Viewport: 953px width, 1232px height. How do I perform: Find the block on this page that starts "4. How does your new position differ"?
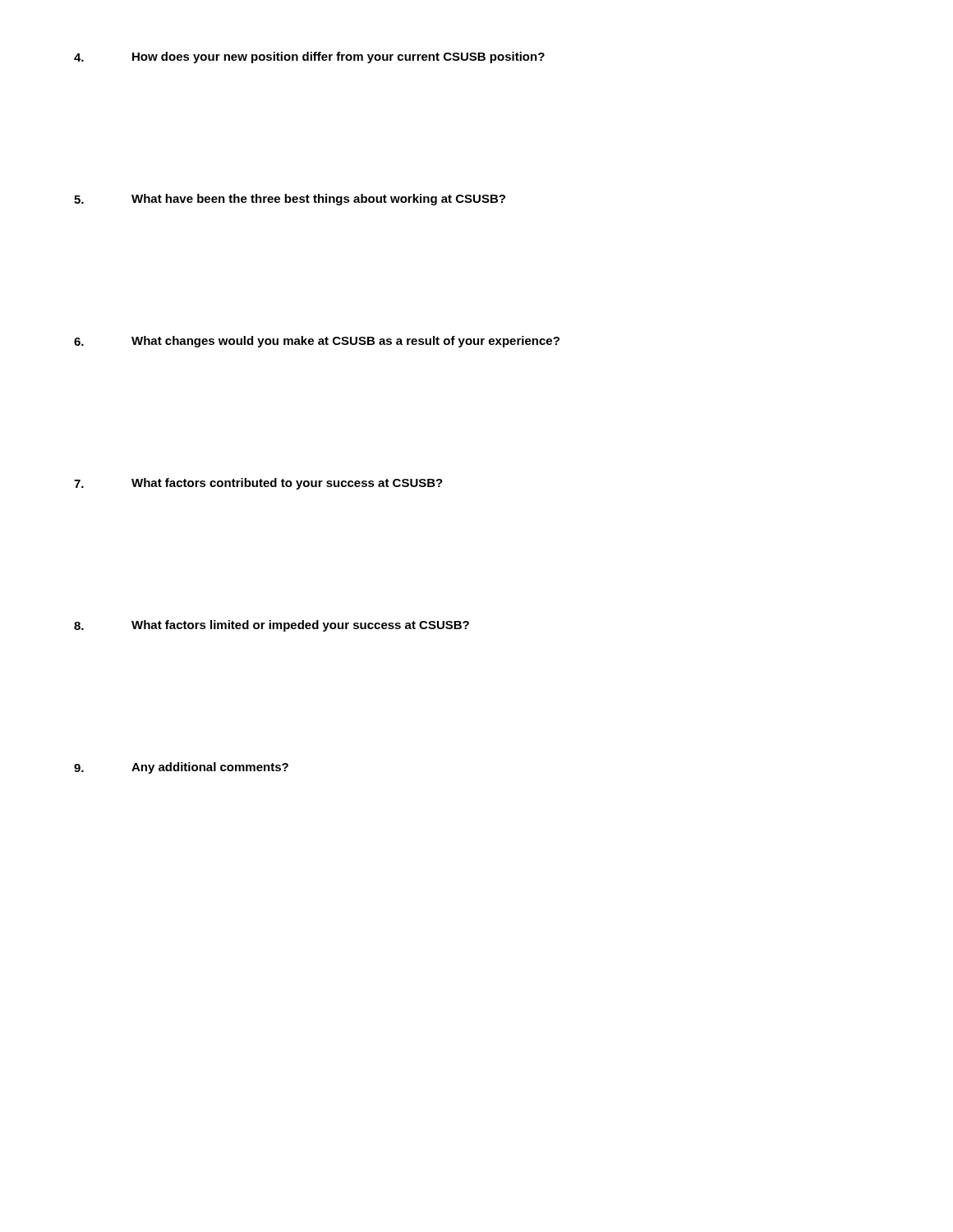click(476, 57)
